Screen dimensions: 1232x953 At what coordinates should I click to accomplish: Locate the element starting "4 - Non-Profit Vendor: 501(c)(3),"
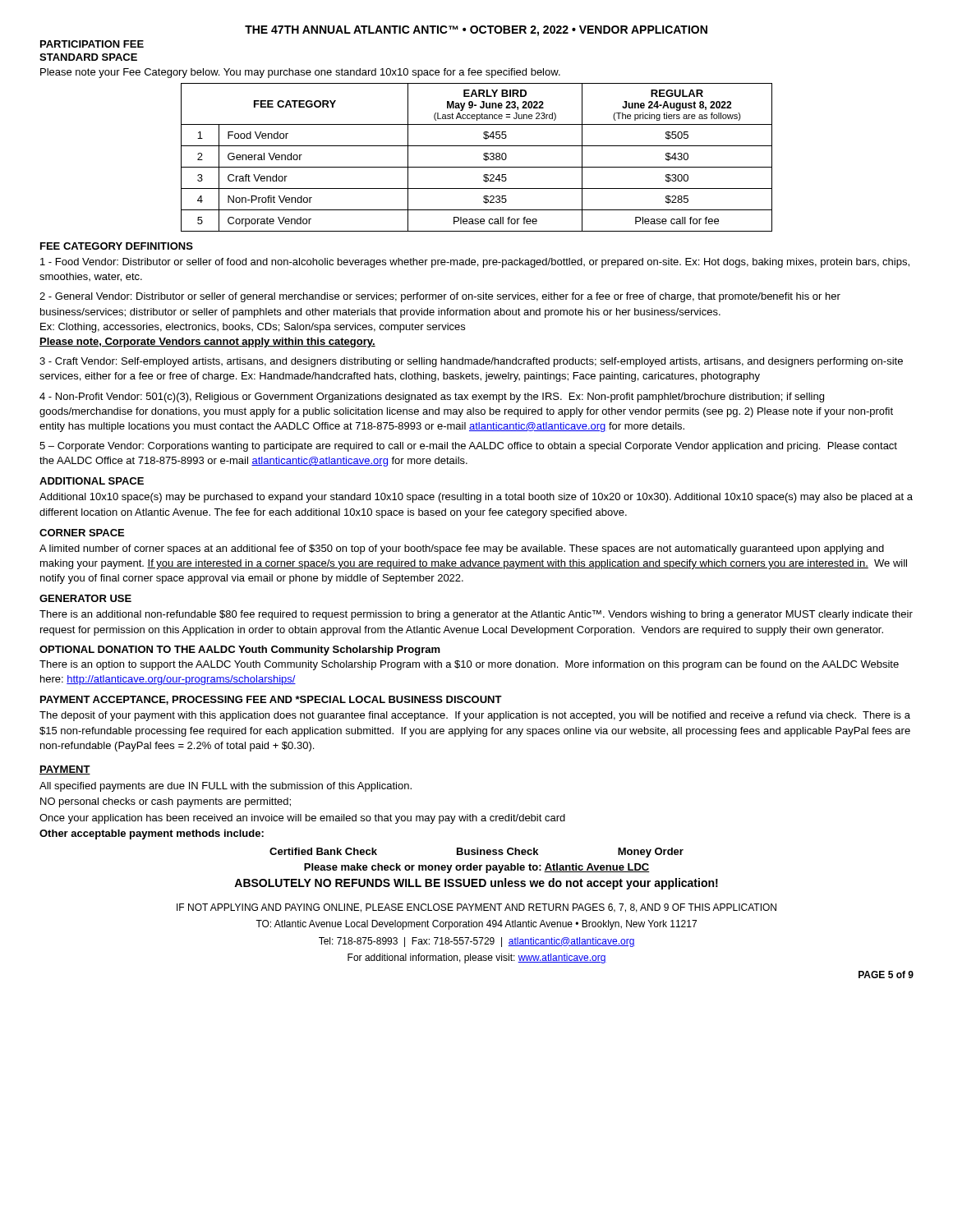(x=466, y=411)
